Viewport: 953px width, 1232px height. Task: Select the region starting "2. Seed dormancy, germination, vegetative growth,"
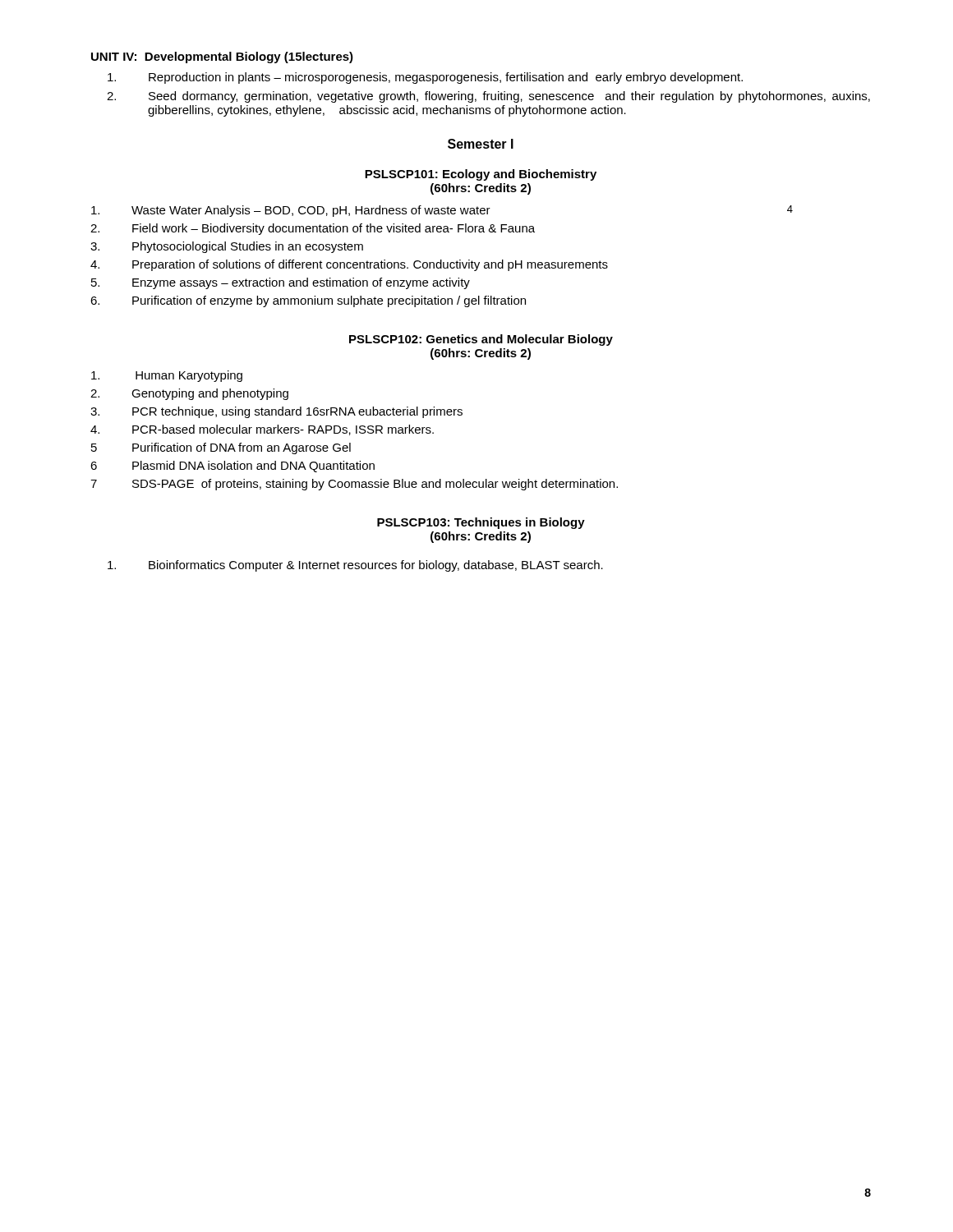(481, 103)
